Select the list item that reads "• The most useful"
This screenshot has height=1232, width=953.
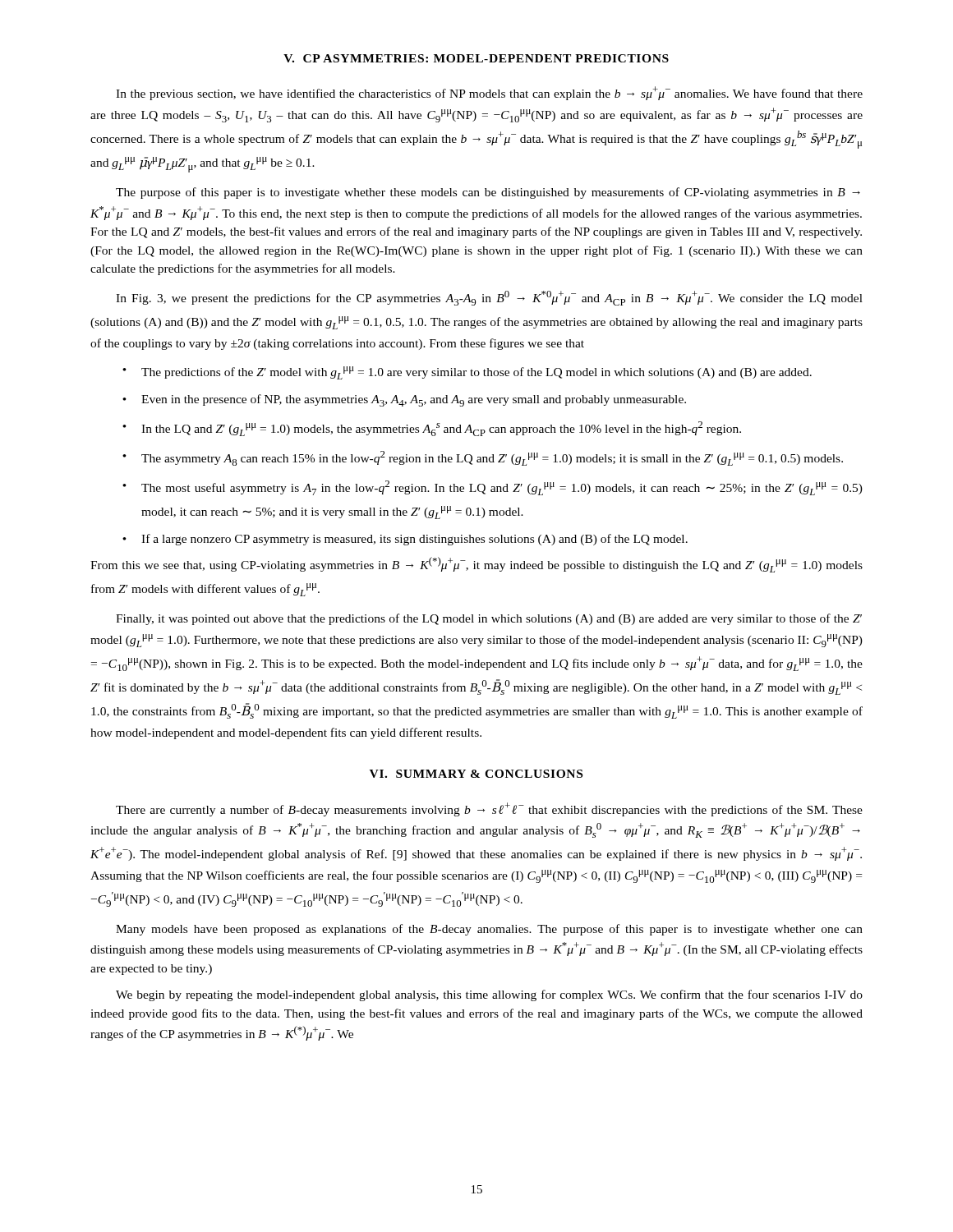pyautogui.click(x=492, y=500)
